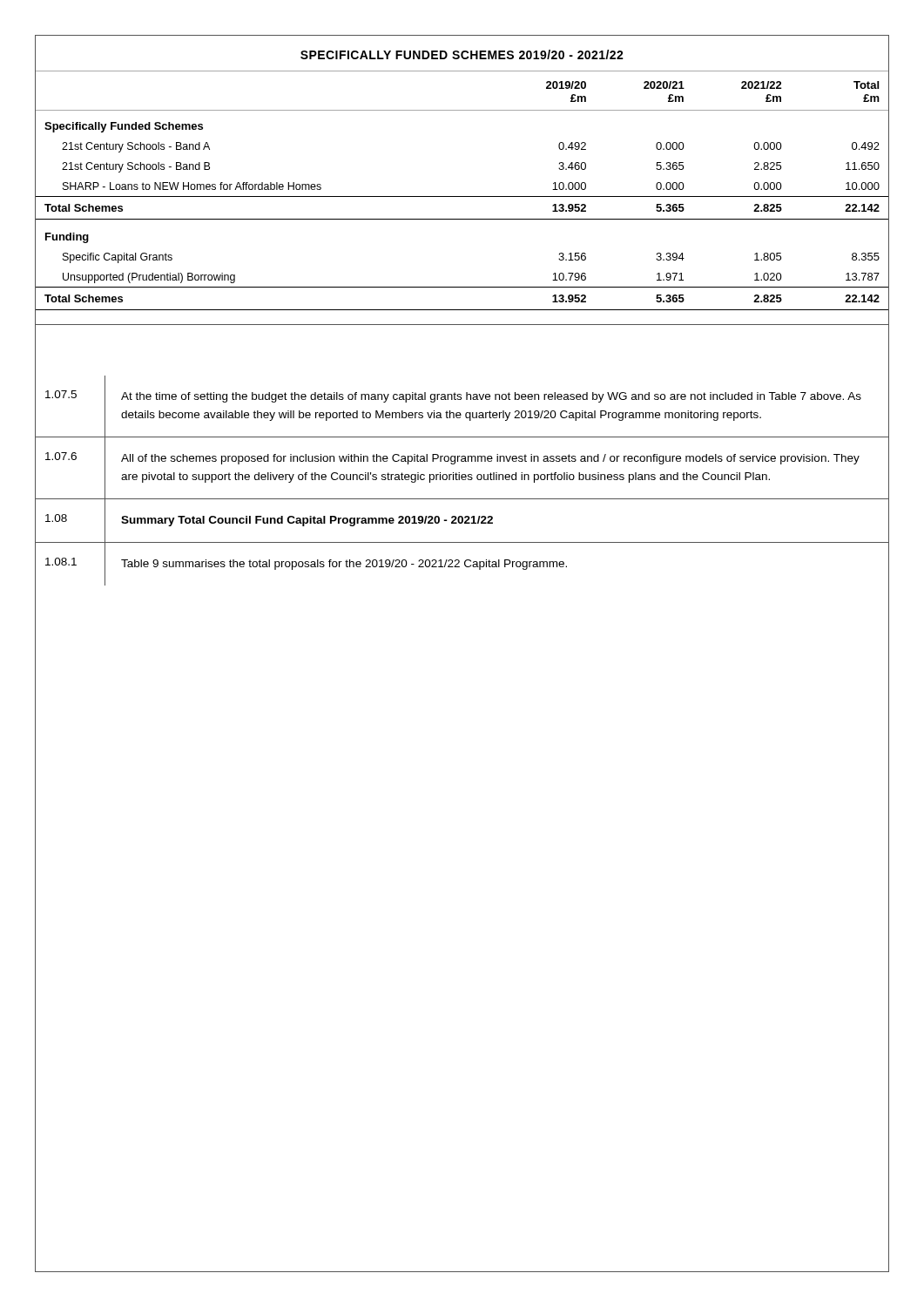Navigate to the text block starting "08.1 Table 9 summarises the total"
Screen dimensions: 1307x924
tap(462, 564)
